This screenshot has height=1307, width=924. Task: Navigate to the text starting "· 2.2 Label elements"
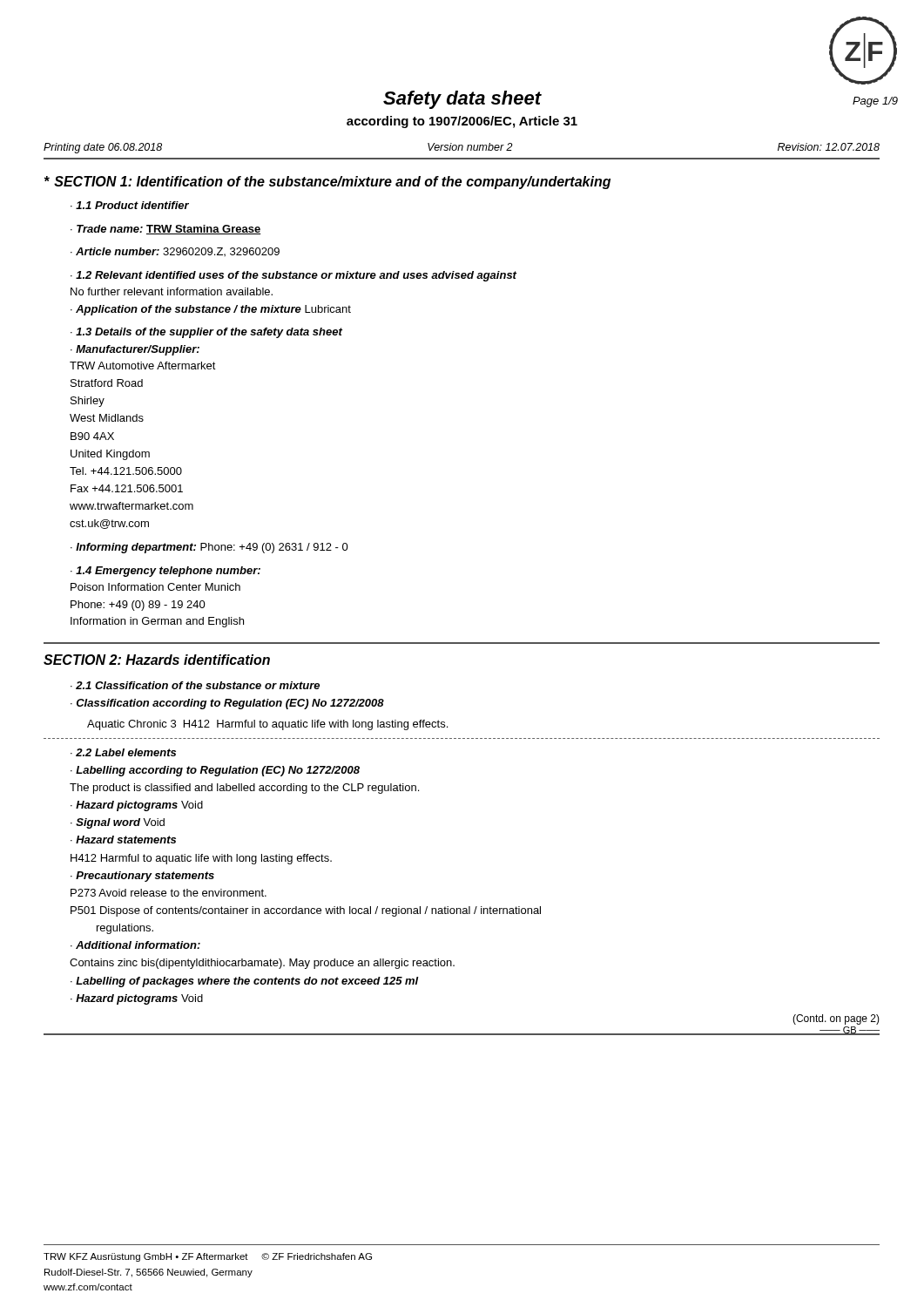pos(123,752)
